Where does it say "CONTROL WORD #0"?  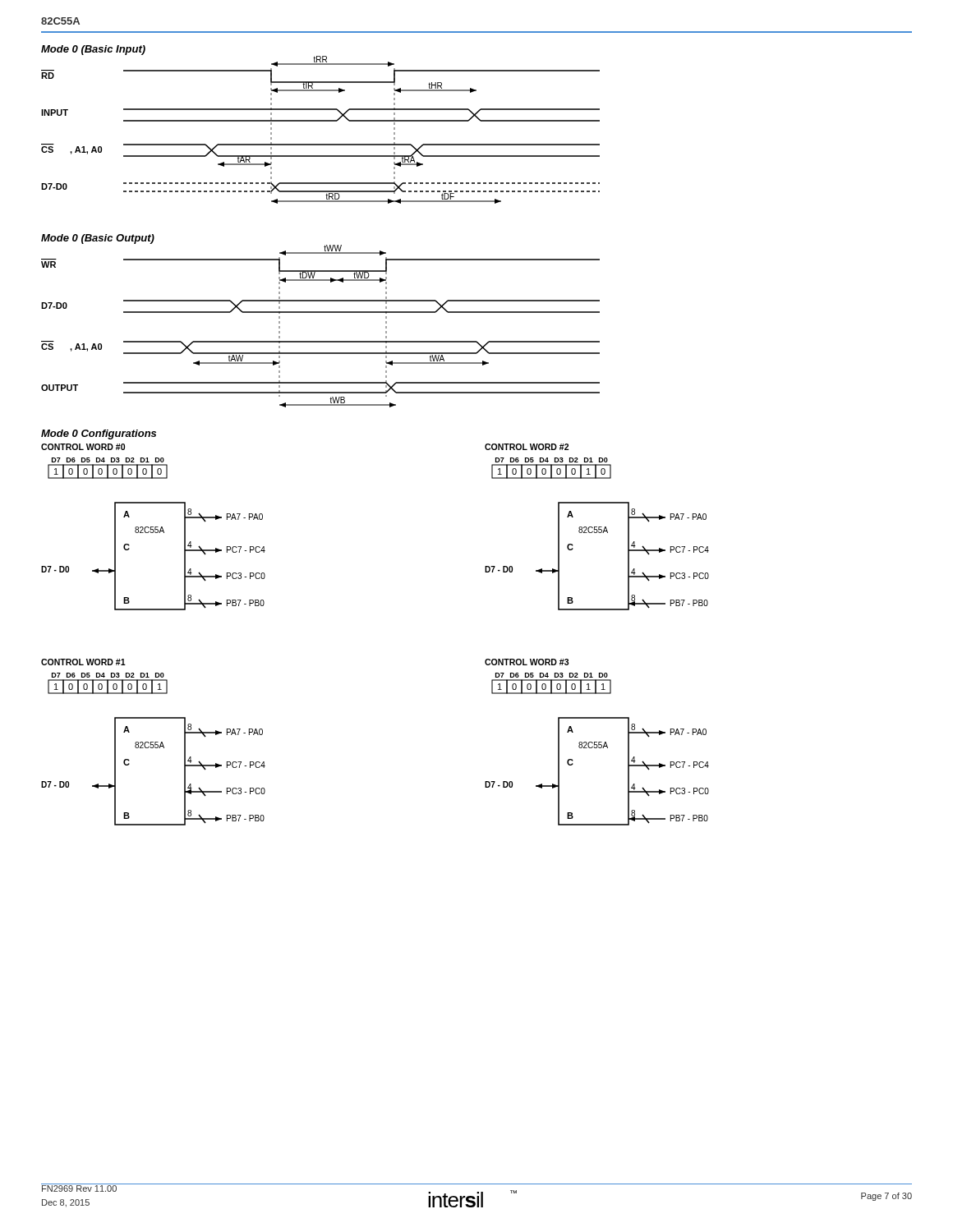[83, 447]
